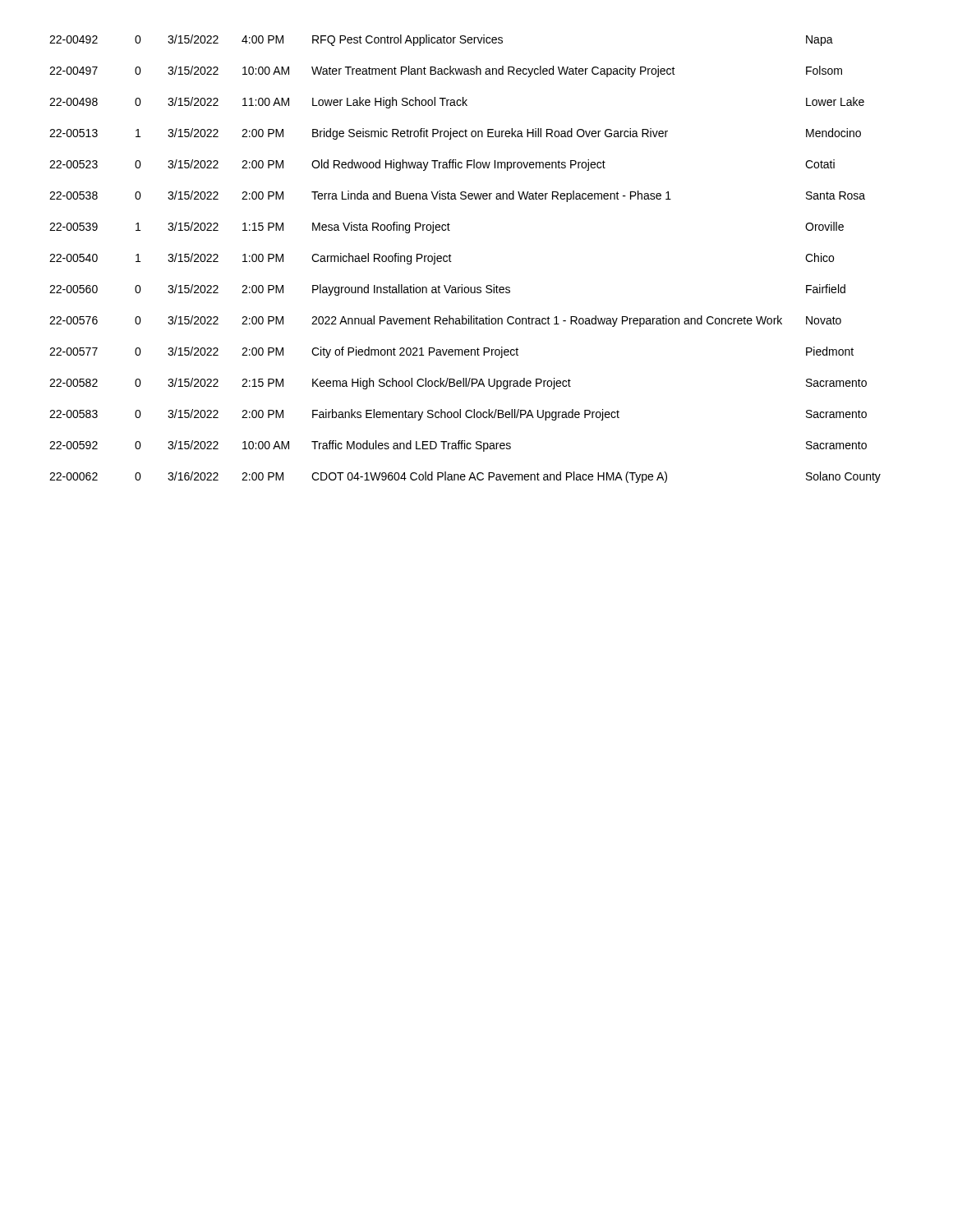Where is the passage that starts "22-00539 1 3/15/2022 1:15 PM"?
This screenshot has width=953, height=1232.
click(x=447, y=228)
